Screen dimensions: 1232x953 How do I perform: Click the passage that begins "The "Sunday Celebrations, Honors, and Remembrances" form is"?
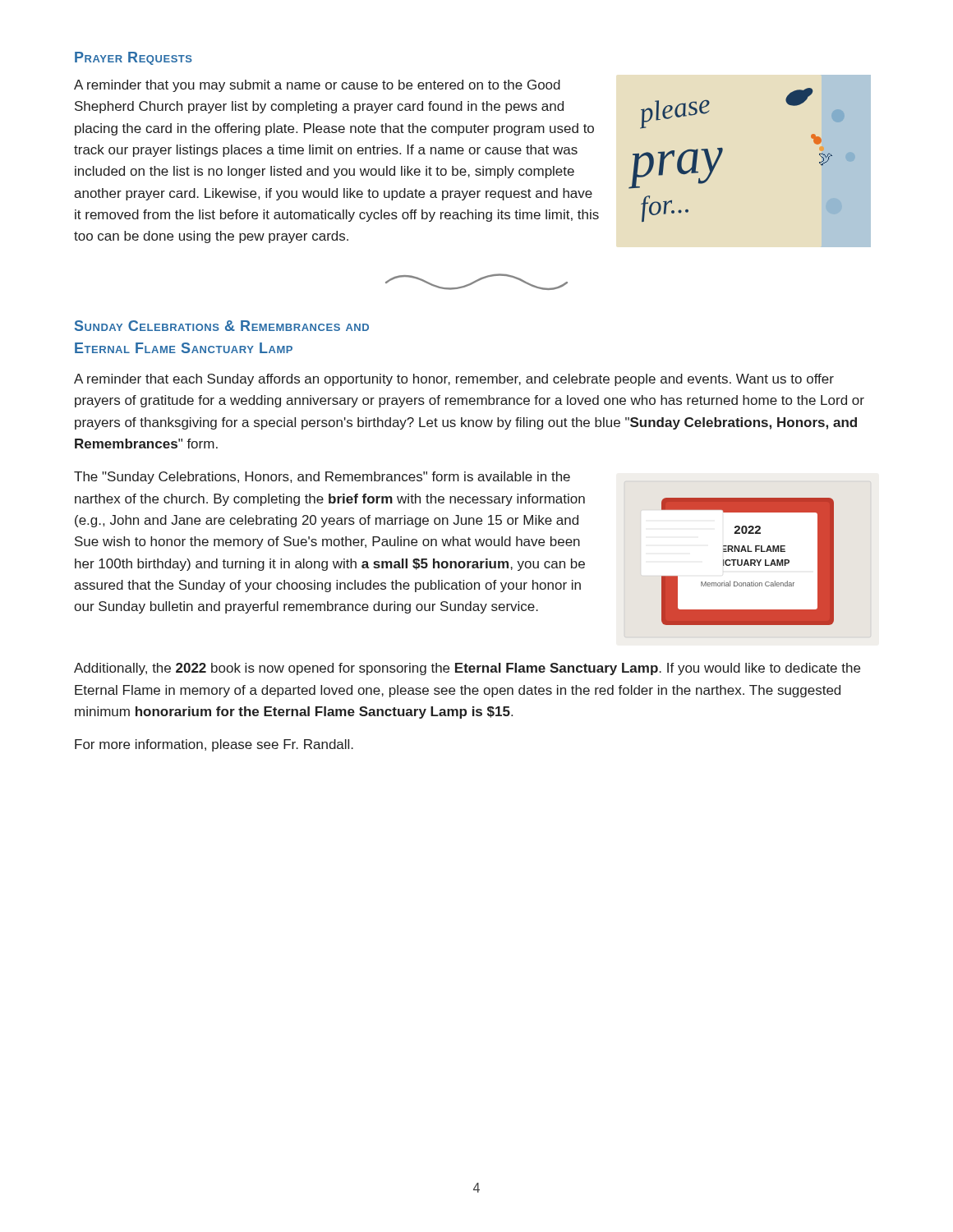(x=338, y=543)
